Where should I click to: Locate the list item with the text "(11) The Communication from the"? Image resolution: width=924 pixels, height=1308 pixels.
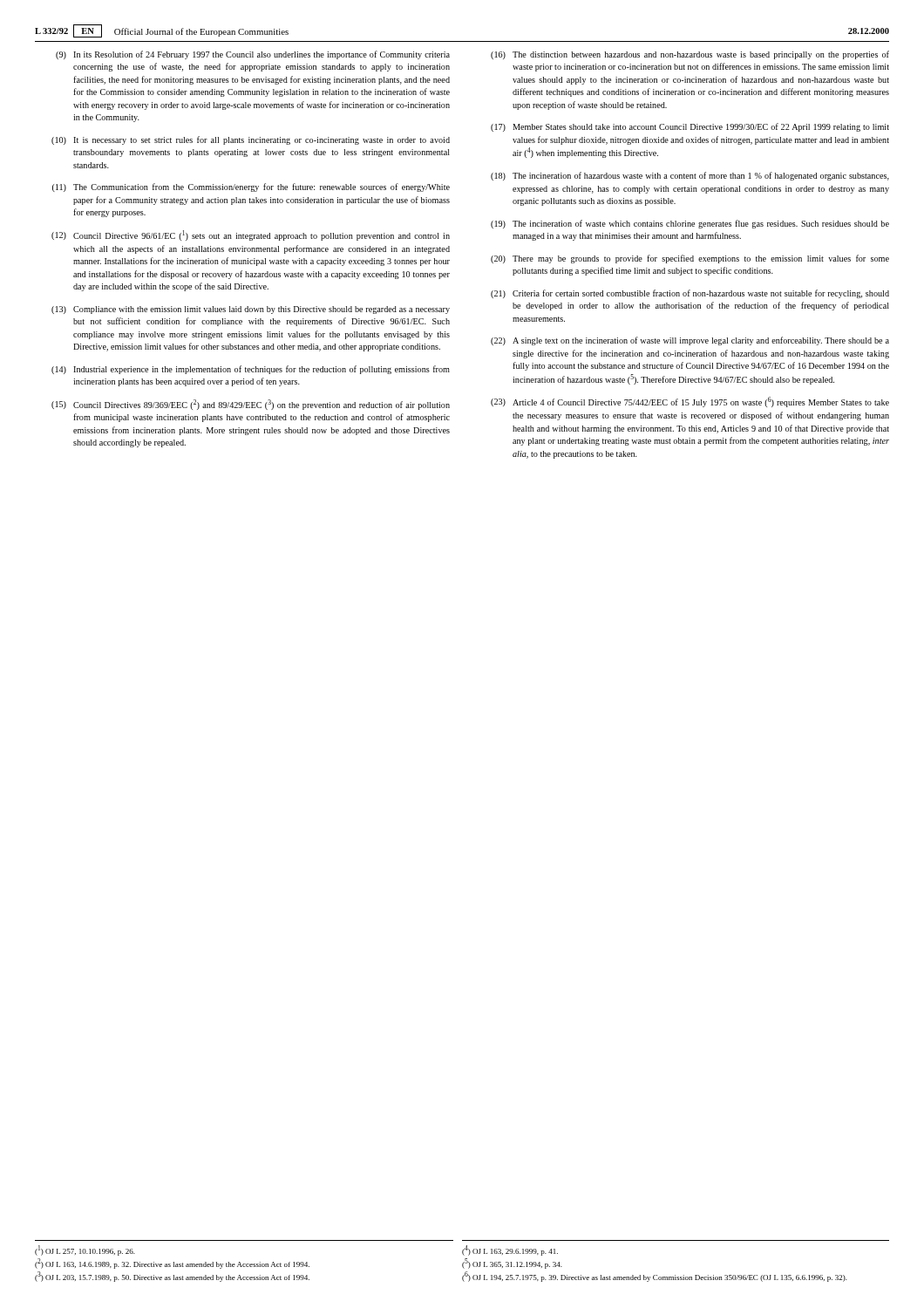click(x=242, y=201)
